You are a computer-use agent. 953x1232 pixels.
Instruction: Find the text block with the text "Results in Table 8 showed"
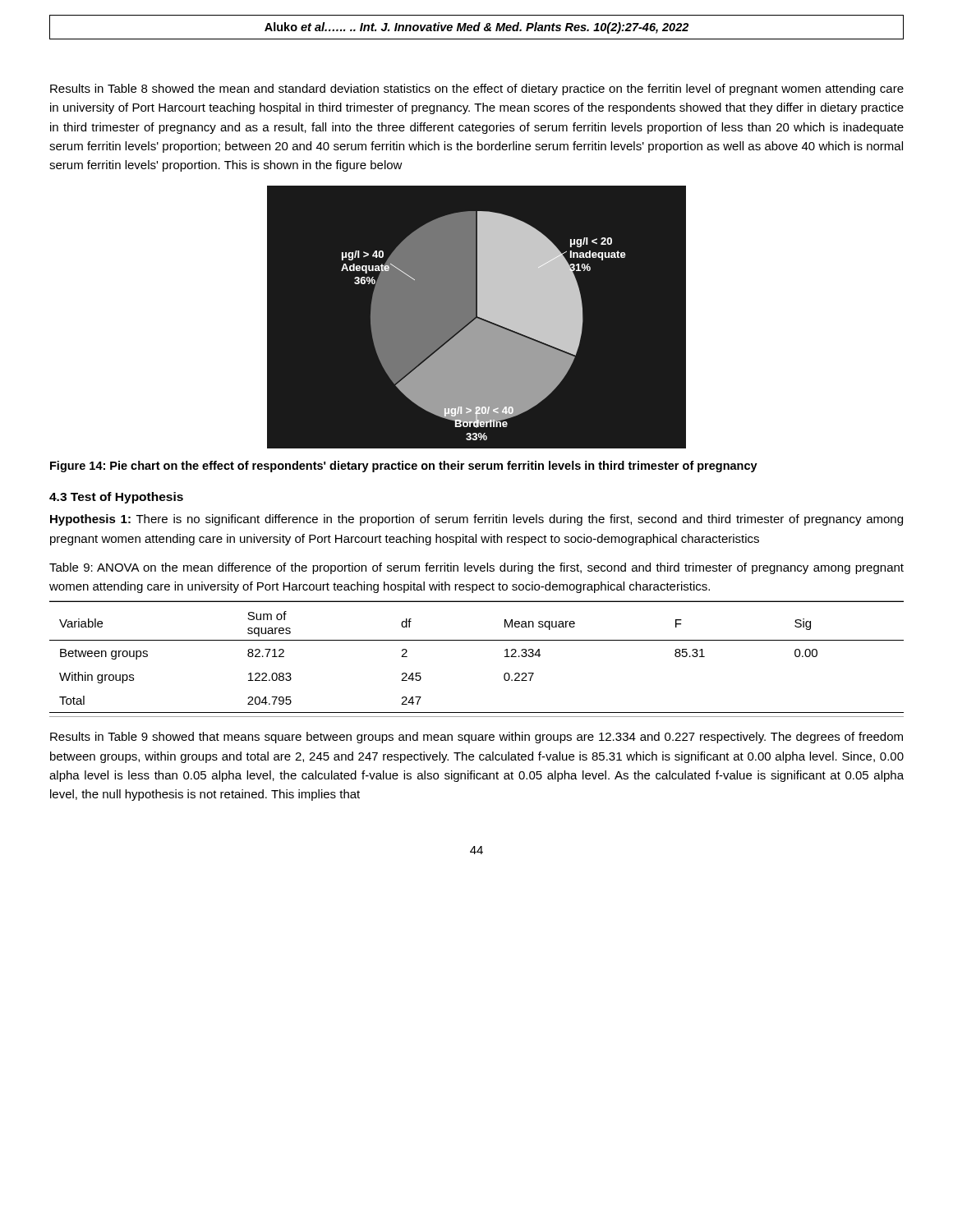pyautogui.click(x=476, y=126)
